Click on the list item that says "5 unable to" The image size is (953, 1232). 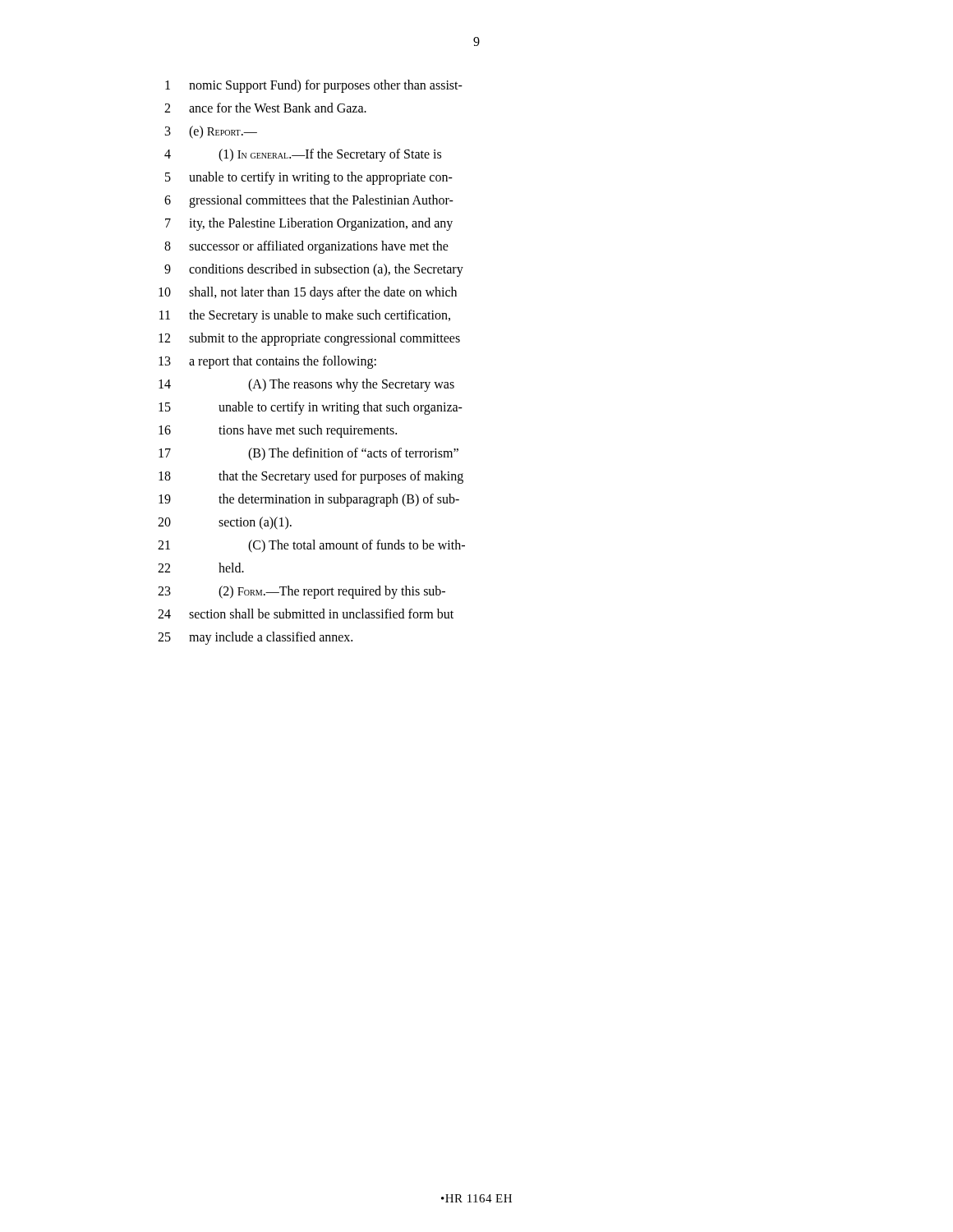coord(309,178)
